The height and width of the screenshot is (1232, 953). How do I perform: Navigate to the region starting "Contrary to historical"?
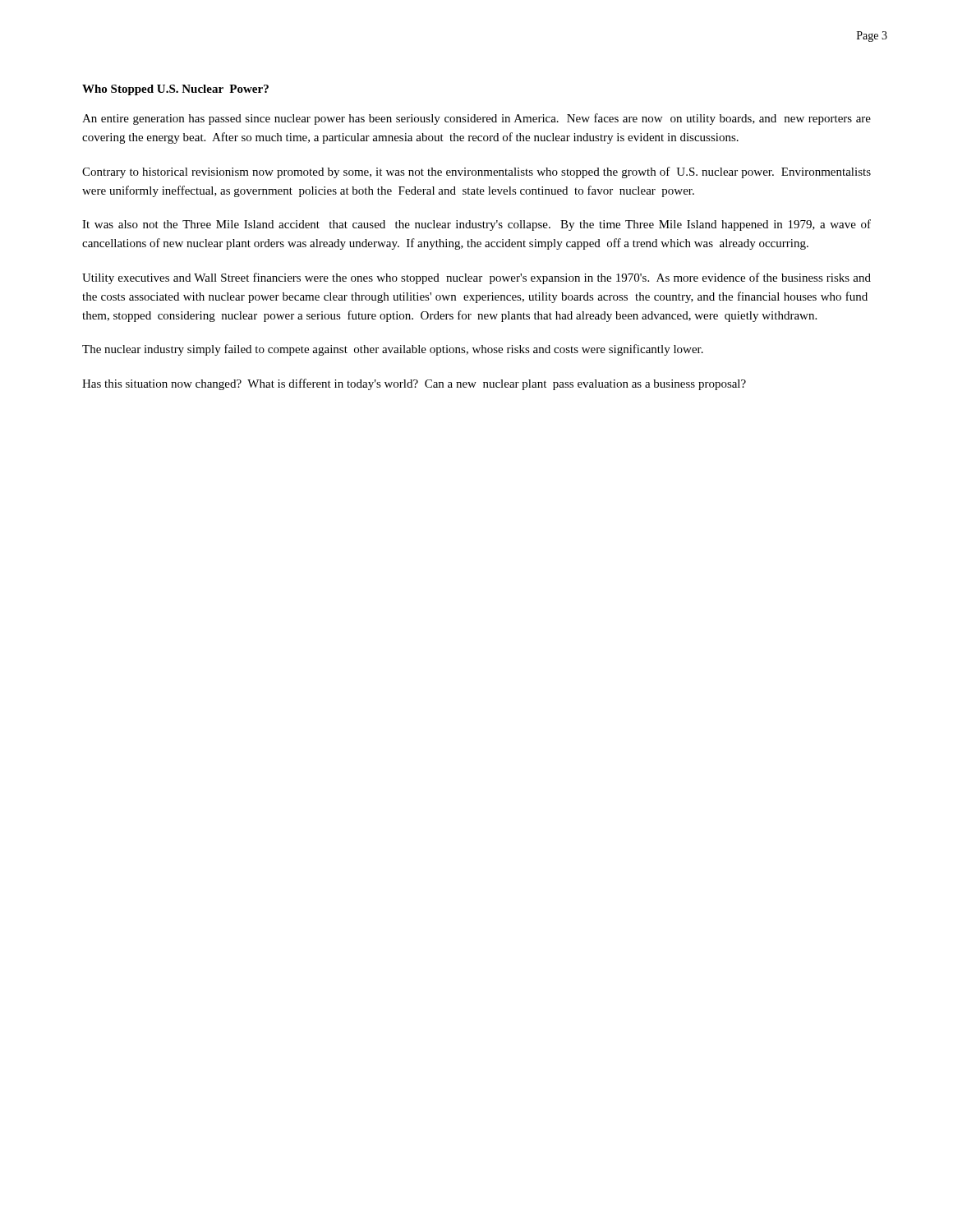coord(476,181)
